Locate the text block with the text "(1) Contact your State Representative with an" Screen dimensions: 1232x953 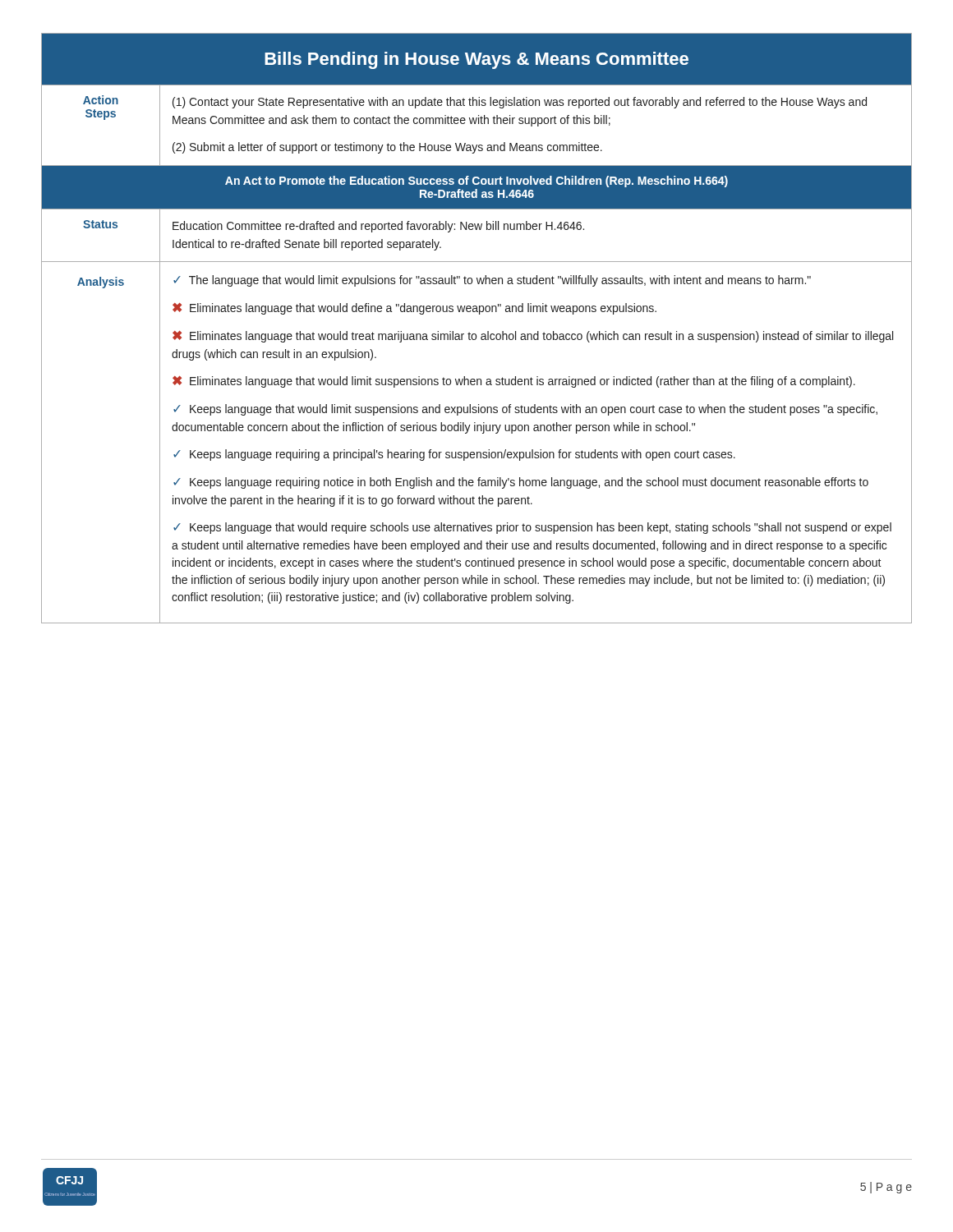point(536,125)
